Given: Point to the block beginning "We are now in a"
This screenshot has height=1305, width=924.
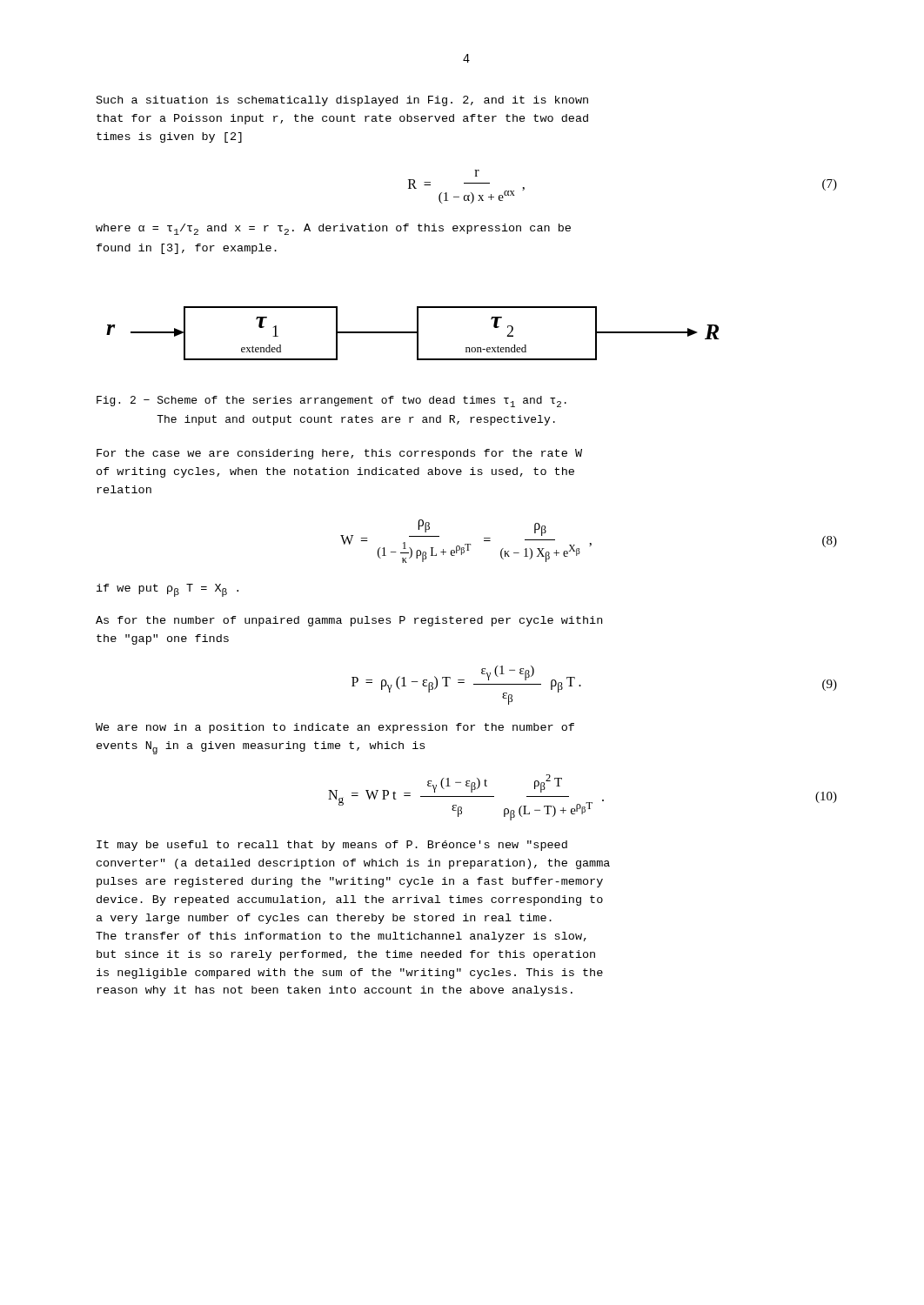Looking at the screenshot, I should [335, 738].
